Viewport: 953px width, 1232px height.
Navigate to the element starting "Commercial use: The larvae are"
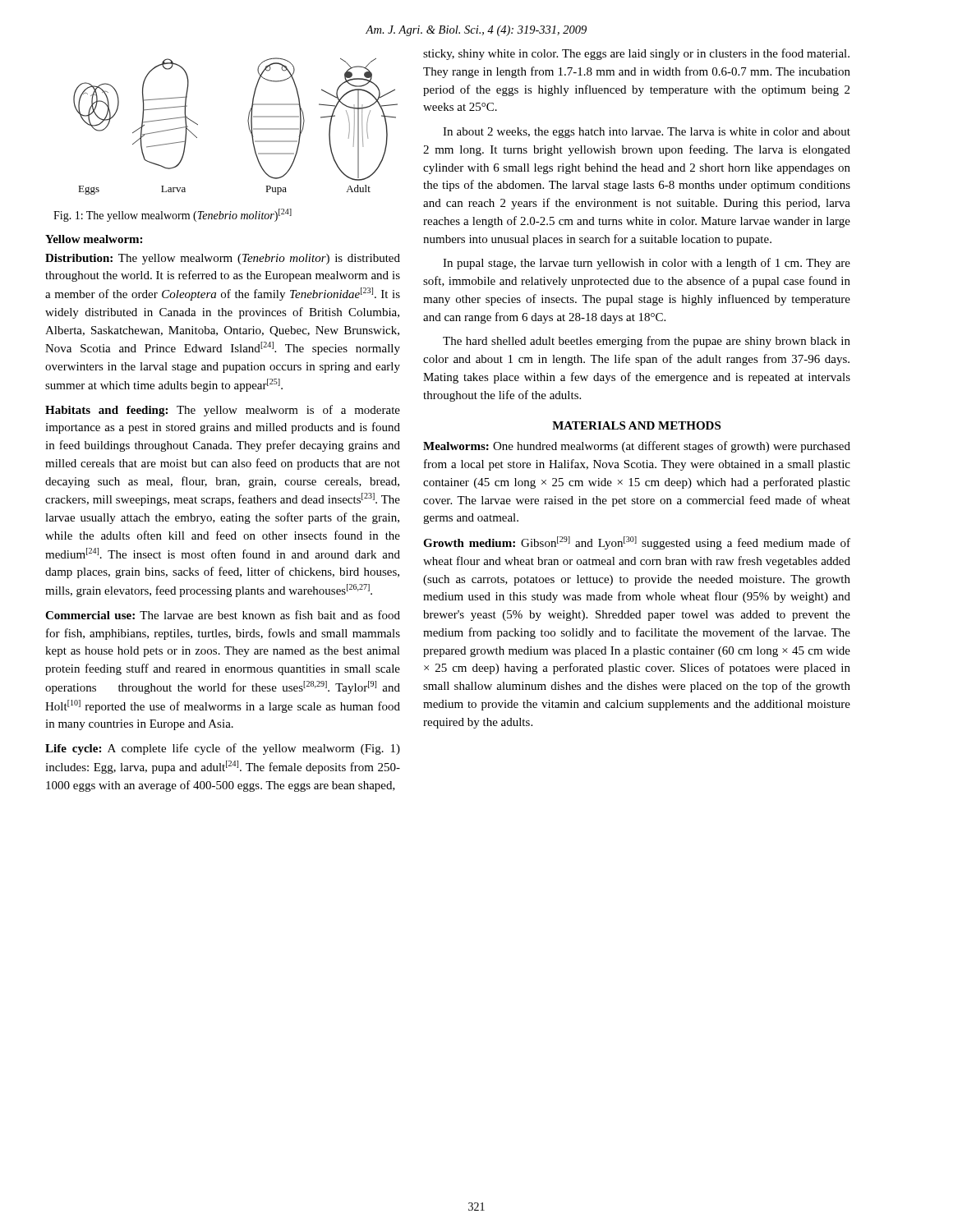tap(223, 670)
